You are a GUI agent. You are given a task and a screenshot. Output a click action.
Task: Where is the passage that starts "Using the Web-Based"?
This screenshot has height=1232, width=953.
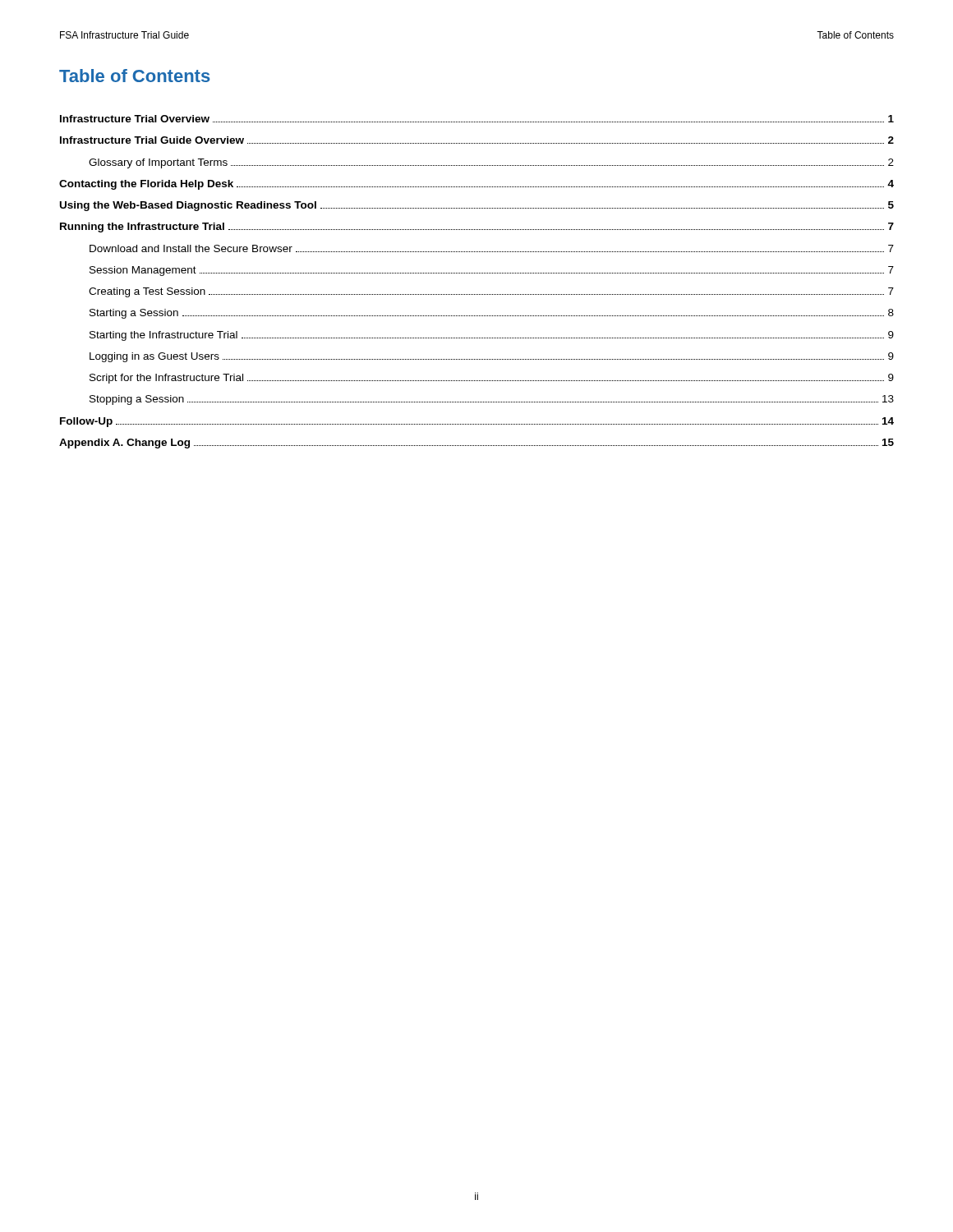(x=476, y=205)
